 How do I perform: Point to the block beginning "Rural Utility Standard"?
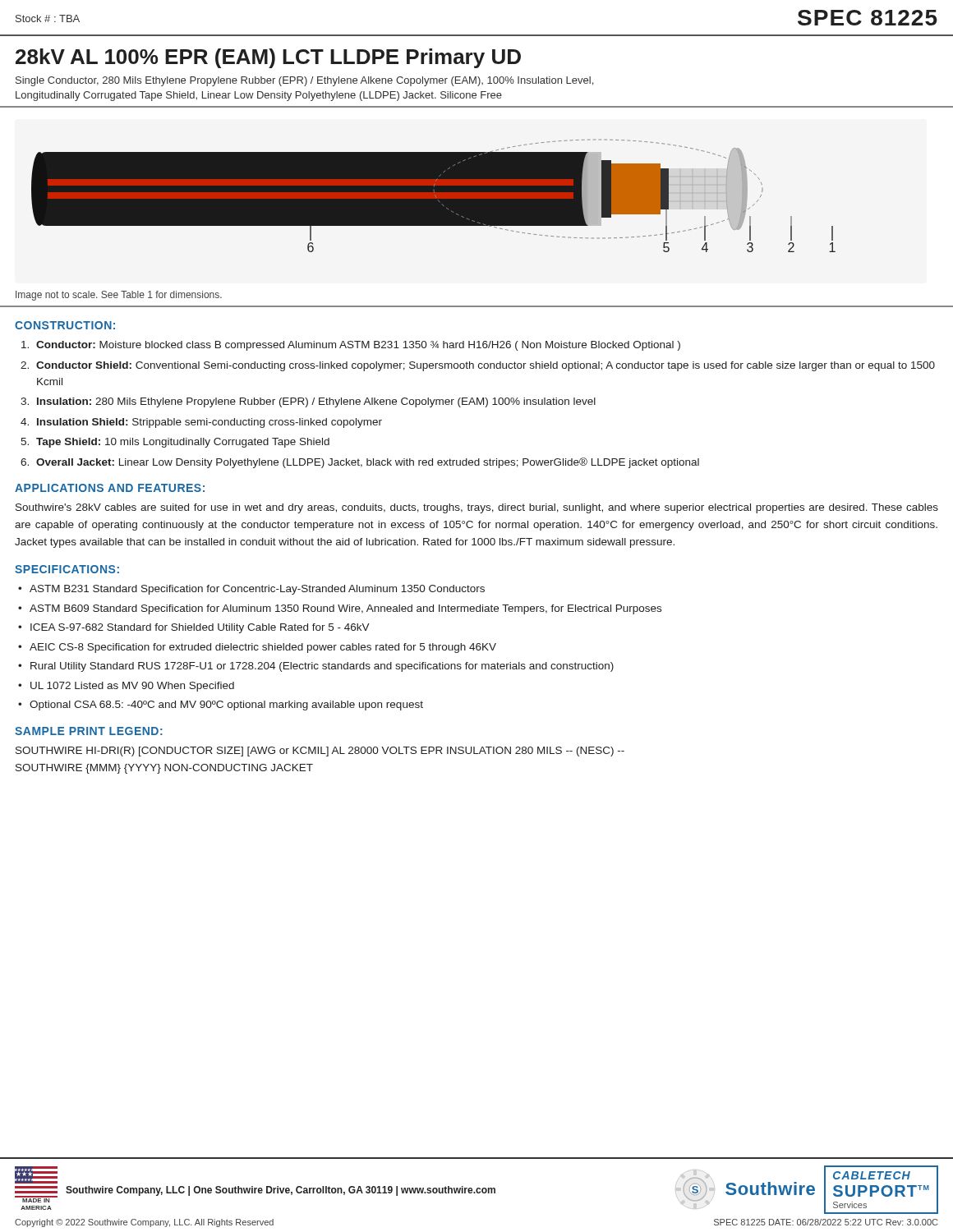pos(322,666)
